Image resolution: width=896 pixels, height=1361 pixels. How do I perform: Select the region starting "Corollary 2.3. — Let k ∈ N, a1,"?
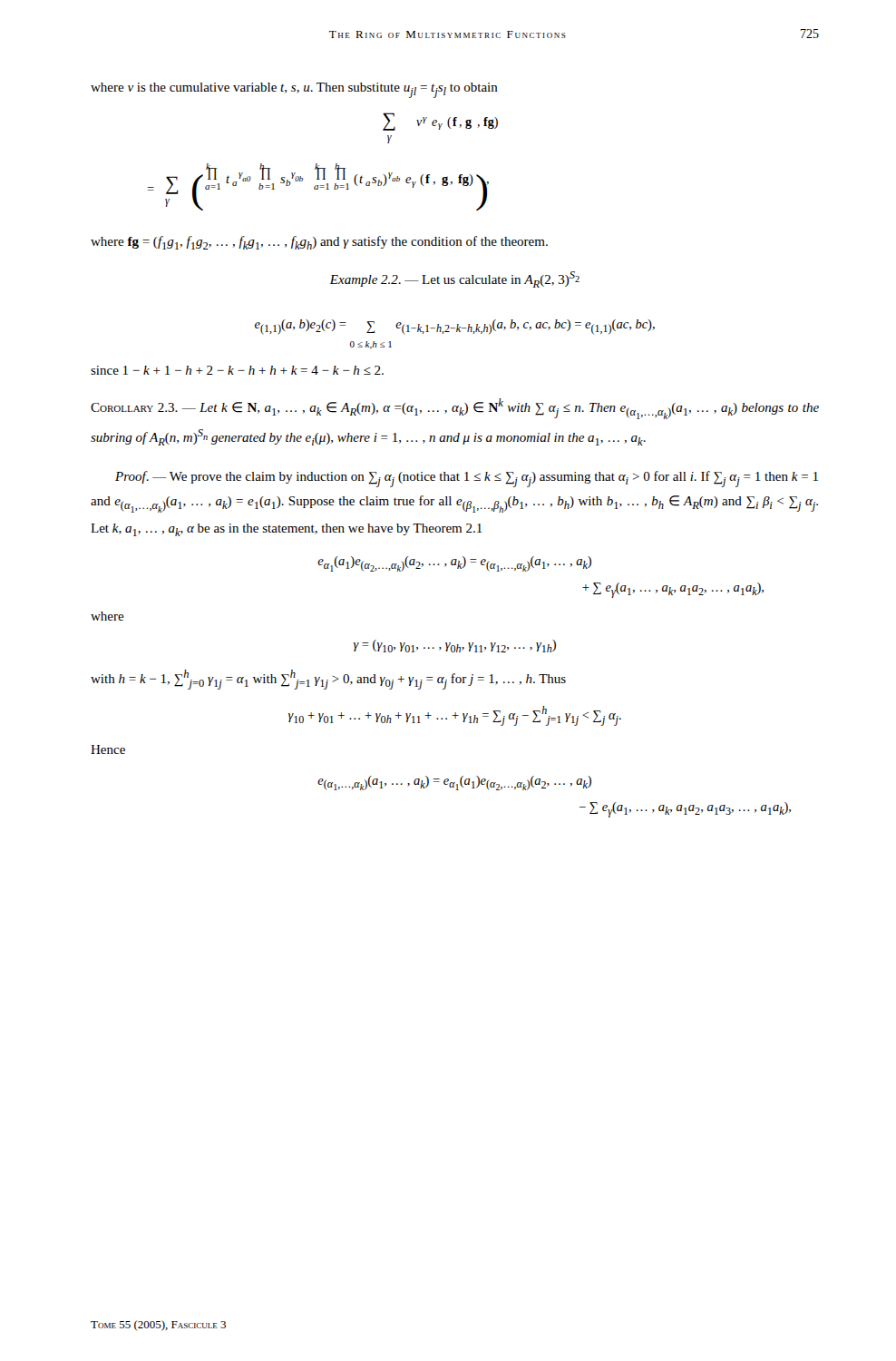point(455,422)
